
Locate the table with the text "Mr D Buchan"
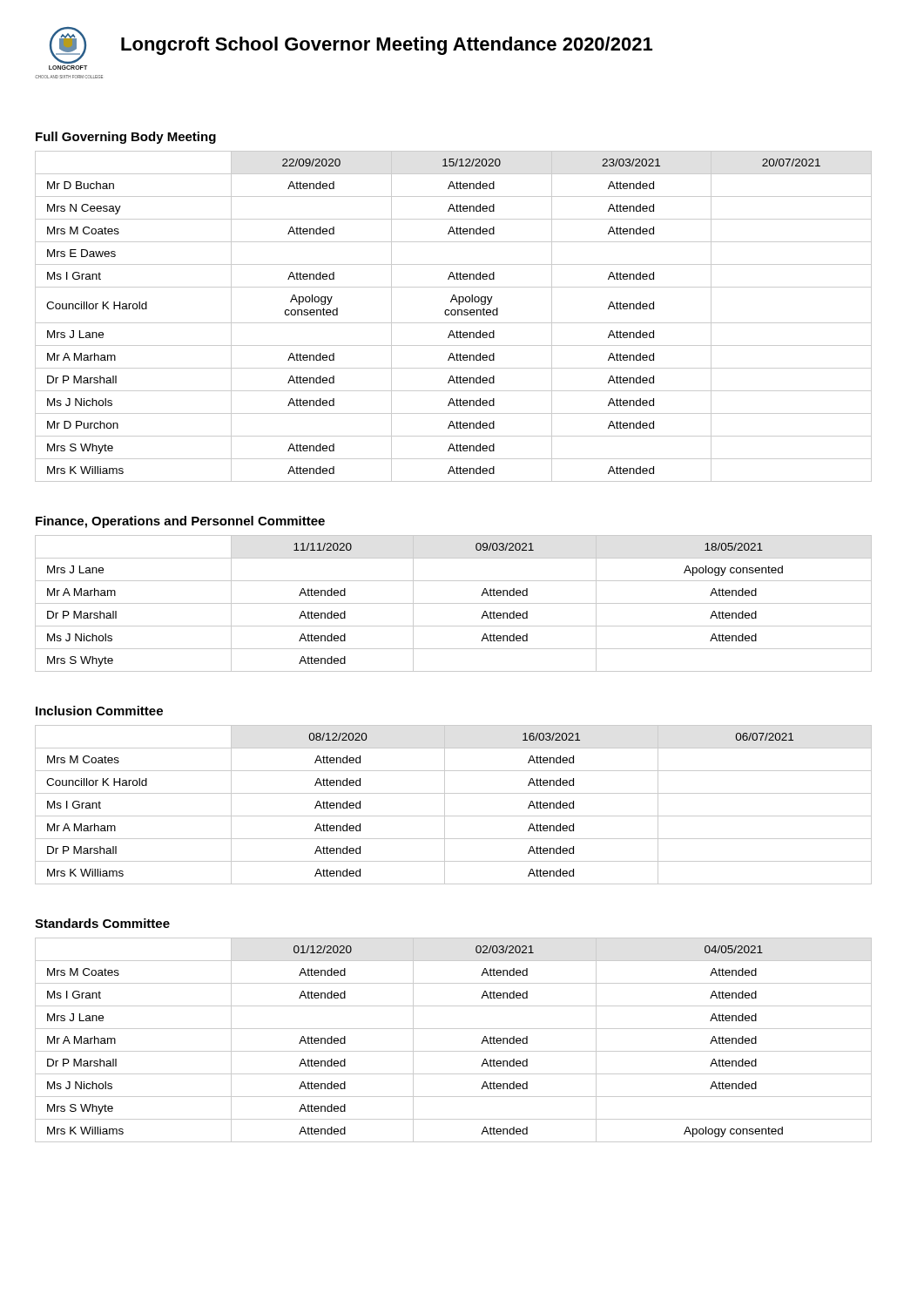point(453,316)
